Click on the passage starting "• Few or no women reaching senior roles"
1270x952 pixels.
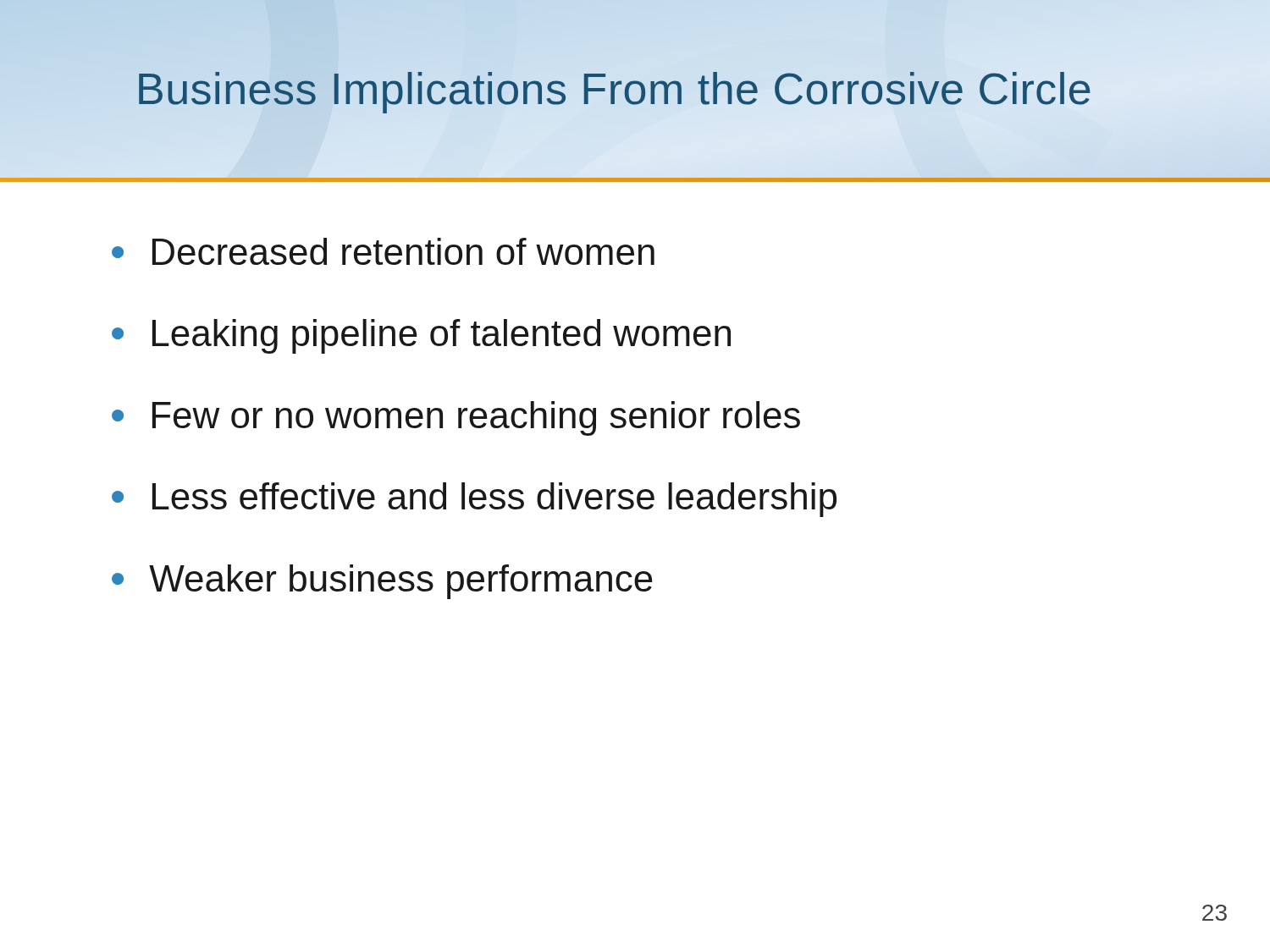[x=456, y=416]
